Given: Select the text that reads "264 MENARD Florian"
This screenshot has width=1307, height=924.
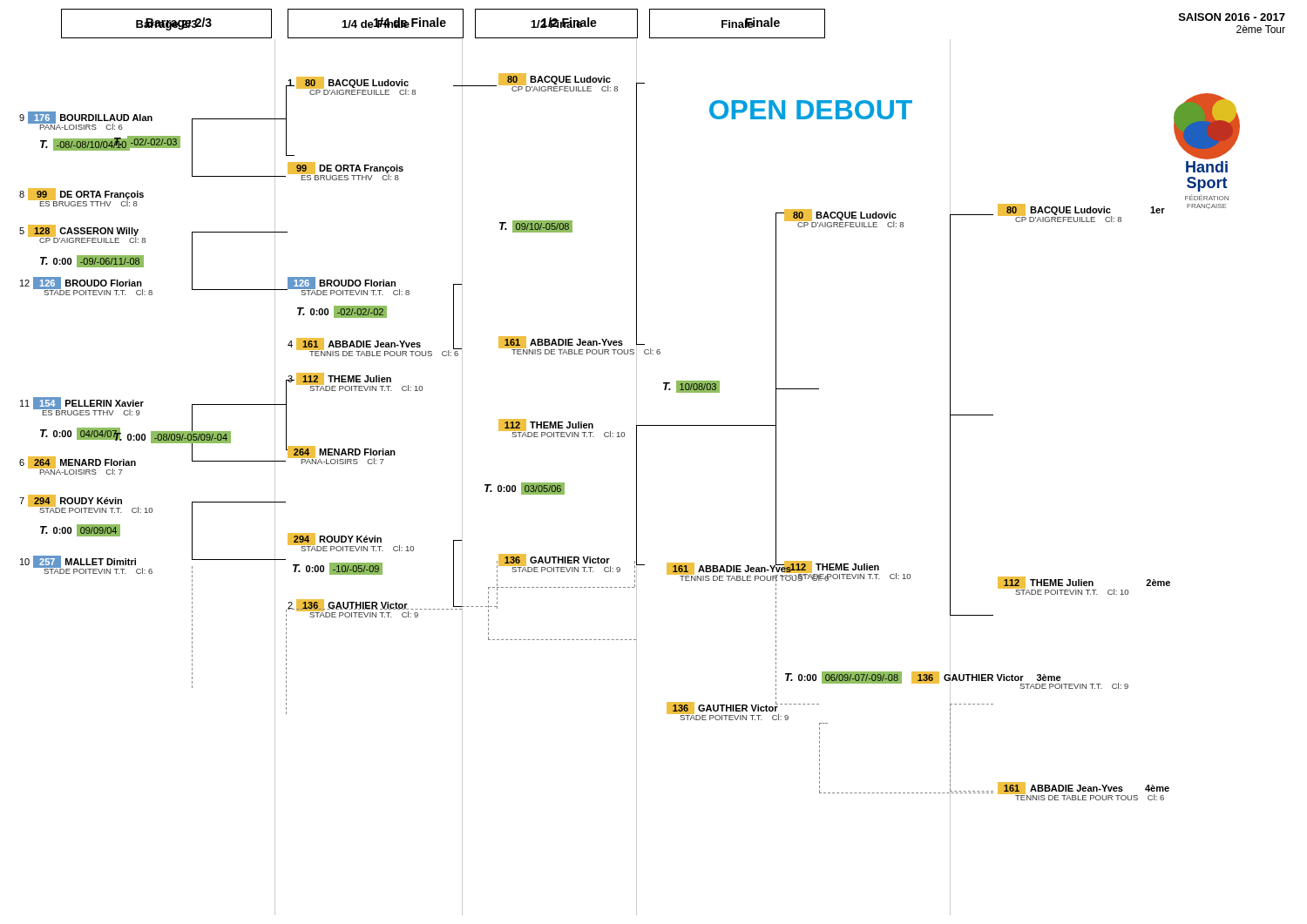Looking at the screenshot, I should tap(342, 452).
